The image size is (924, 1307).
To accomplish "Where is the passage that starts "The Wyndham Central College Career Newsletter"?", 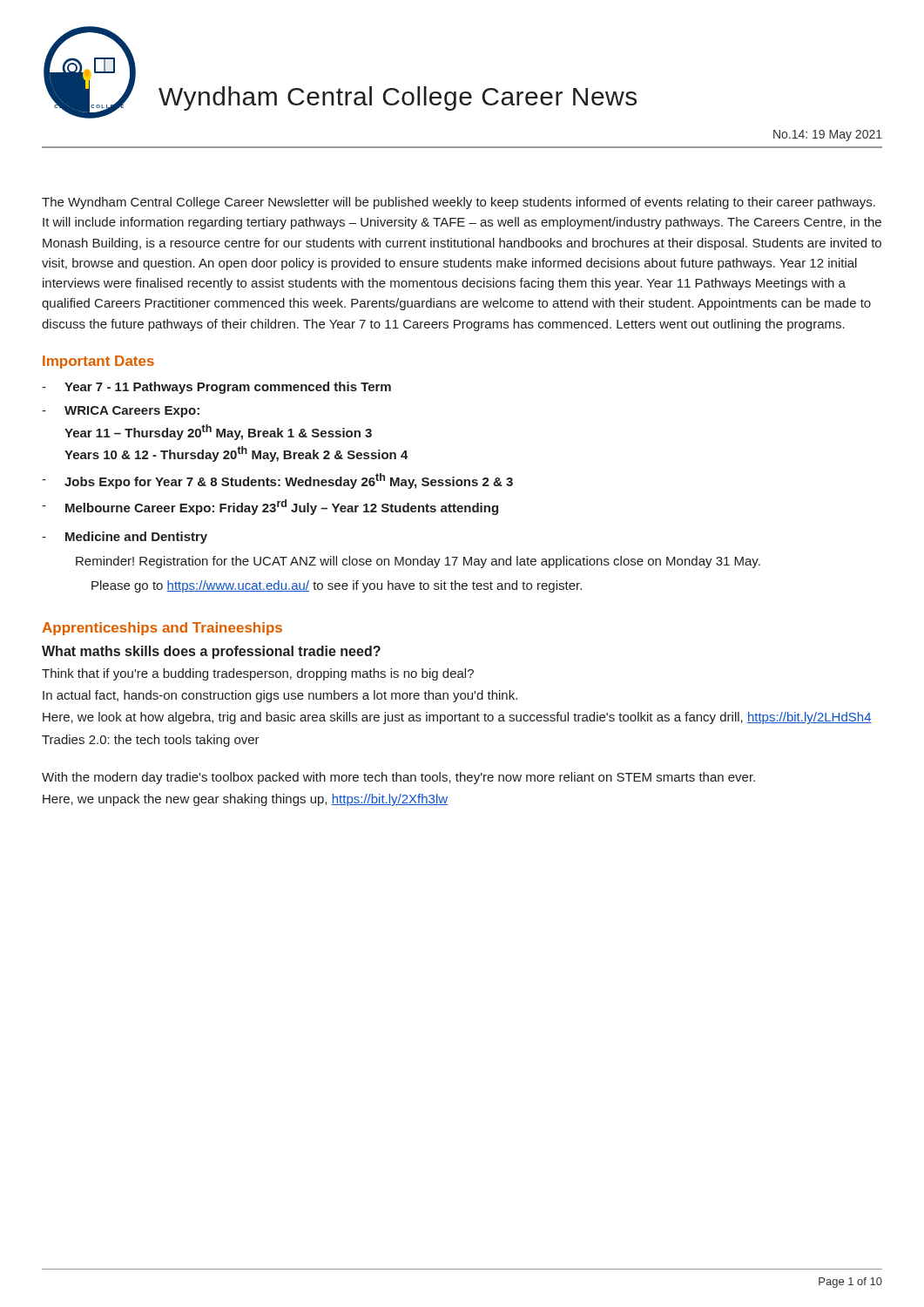I will pos(462,263).
